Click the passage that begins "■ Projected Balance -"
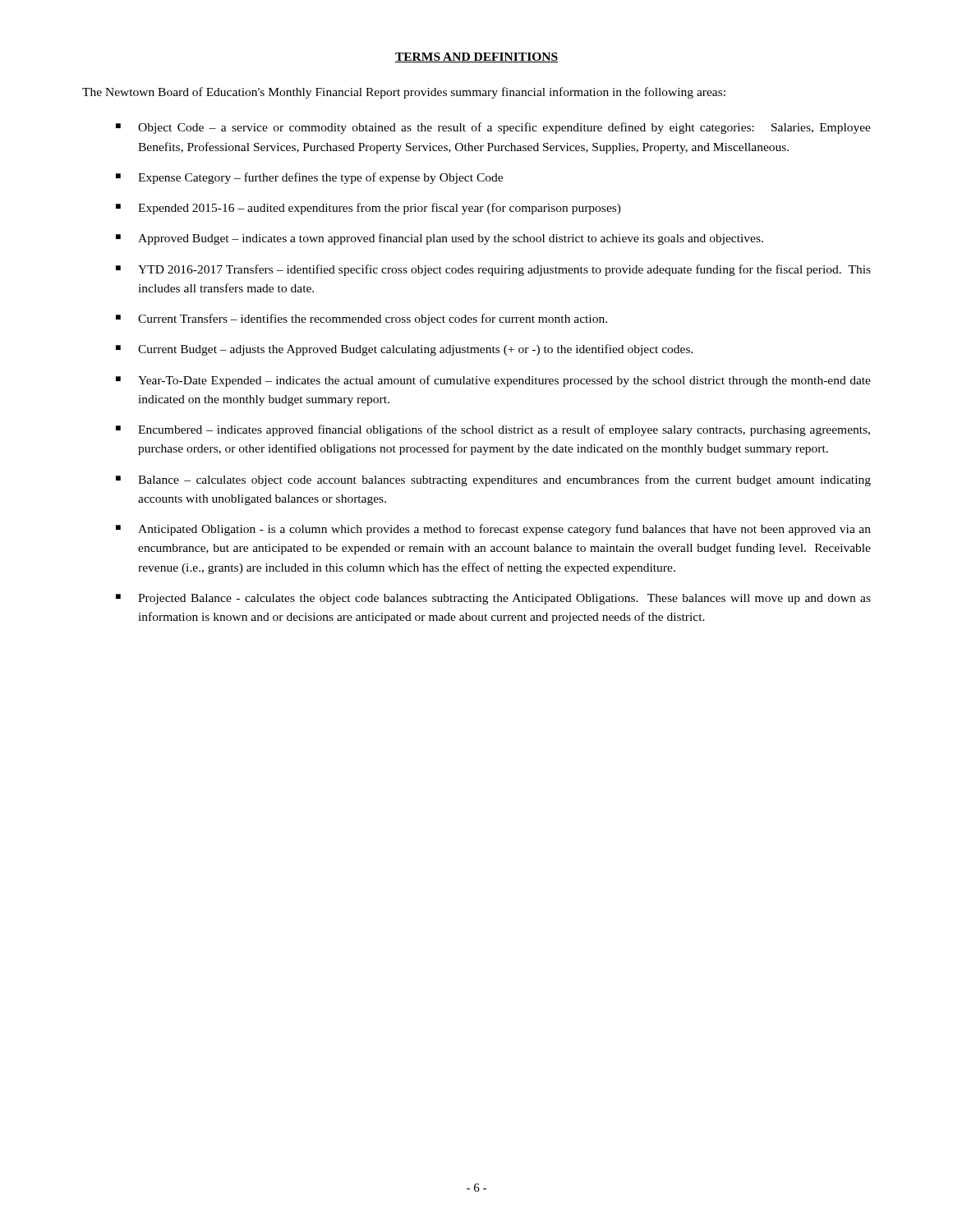Screen dimensions: 1232x953 pyautogui.click(x=493, y=607)
